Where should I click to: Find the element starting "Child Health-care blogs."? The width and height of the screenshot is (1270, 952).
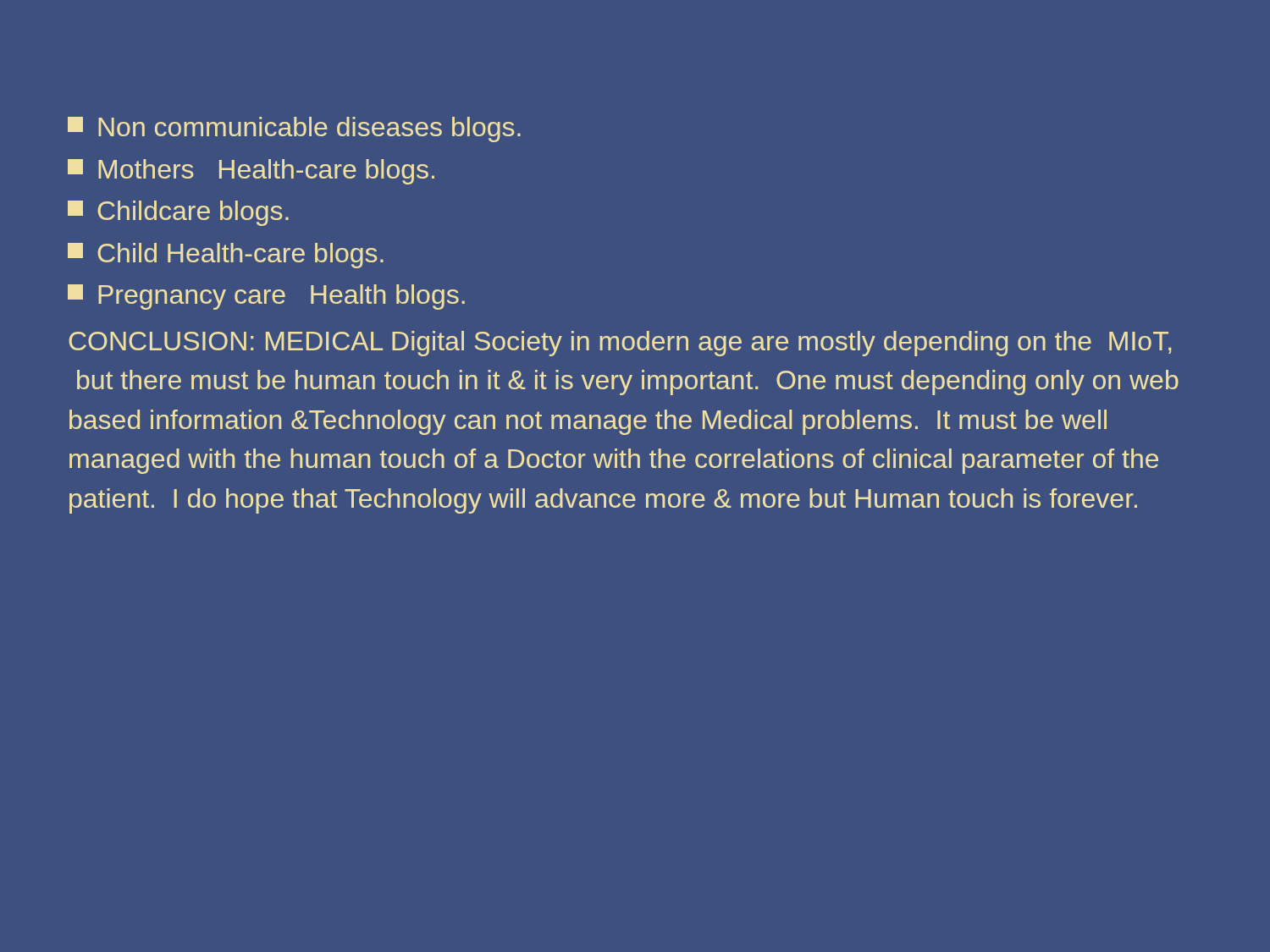(x=227, y=254)
